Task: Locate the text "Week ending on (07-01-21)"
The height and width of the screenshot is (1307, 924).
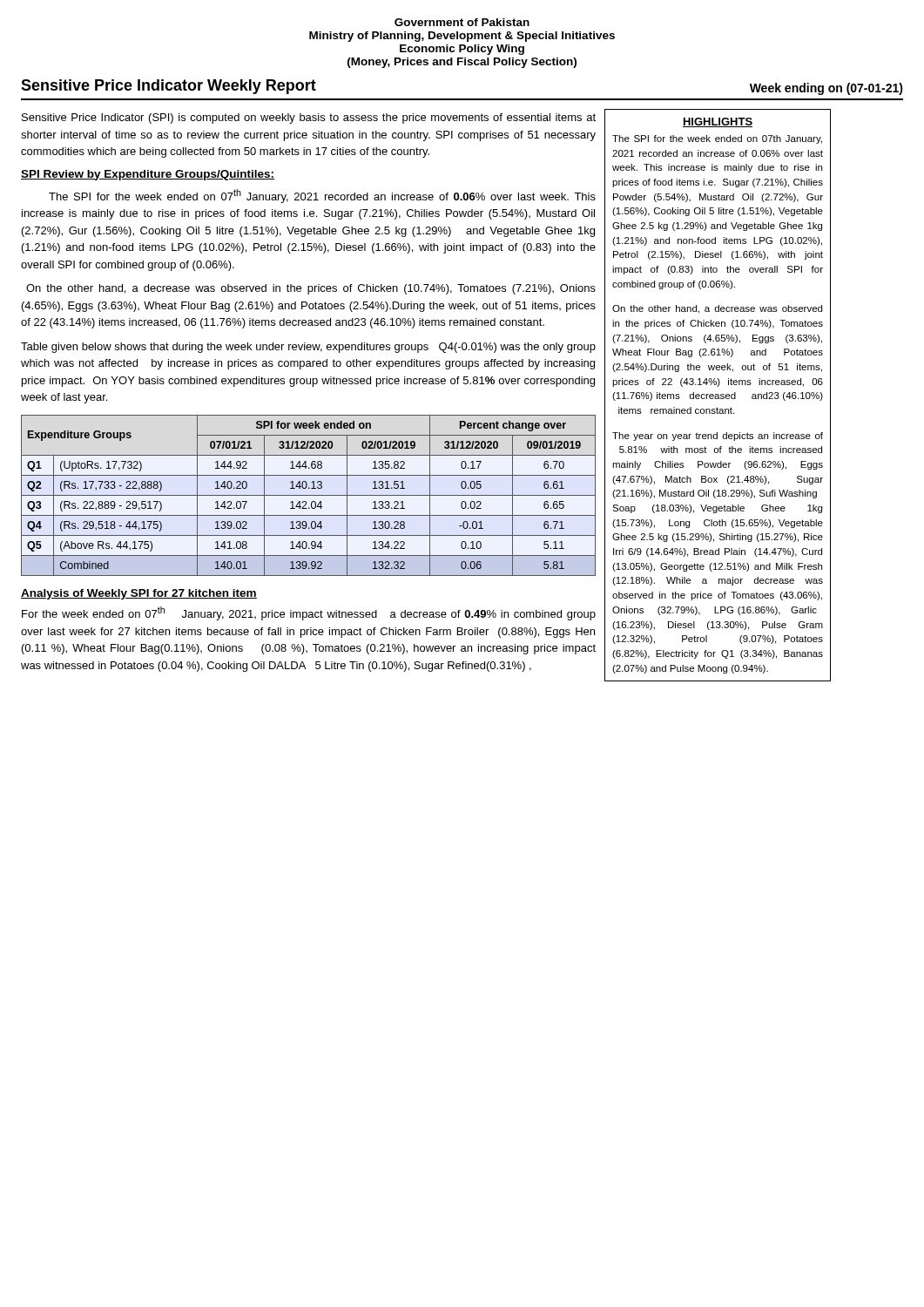Action: point(826,88)
